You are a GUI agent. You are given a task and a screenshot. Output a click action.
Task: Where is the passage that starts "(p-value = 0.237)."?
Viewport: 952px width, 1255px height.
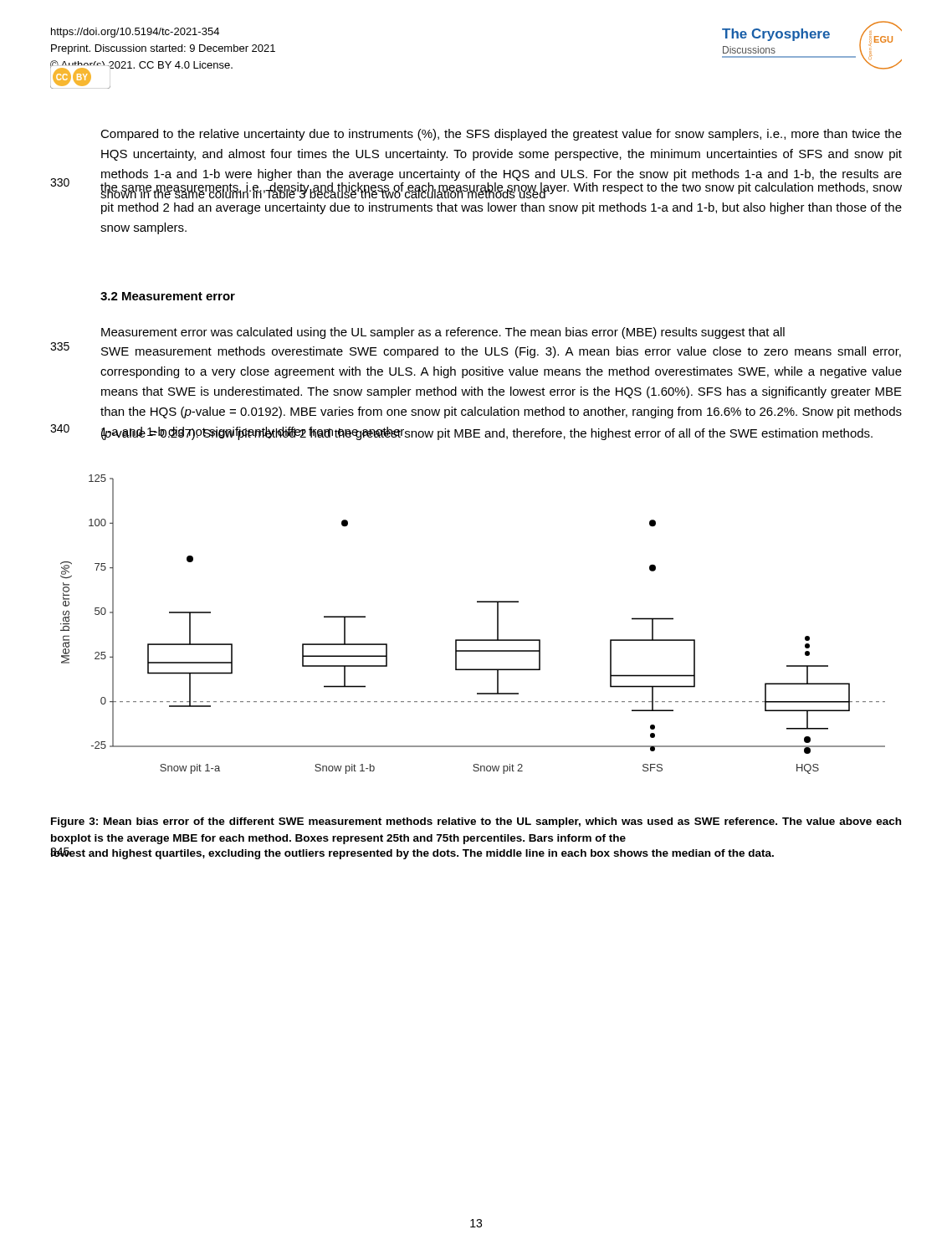pyautogui.click(x=487, y=433)
